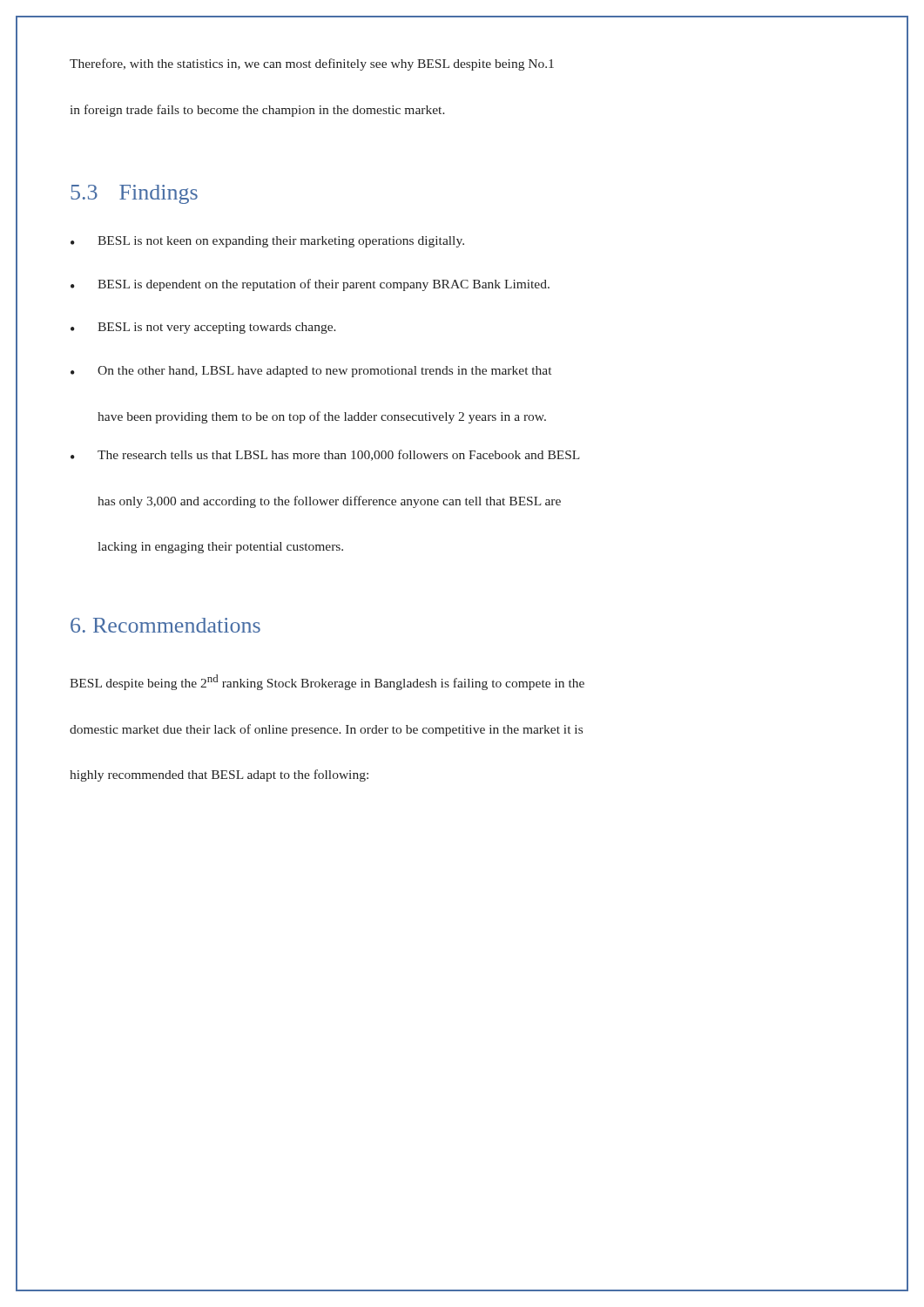Navigate to the passage starting "• The research tells"

pos(462,501)
